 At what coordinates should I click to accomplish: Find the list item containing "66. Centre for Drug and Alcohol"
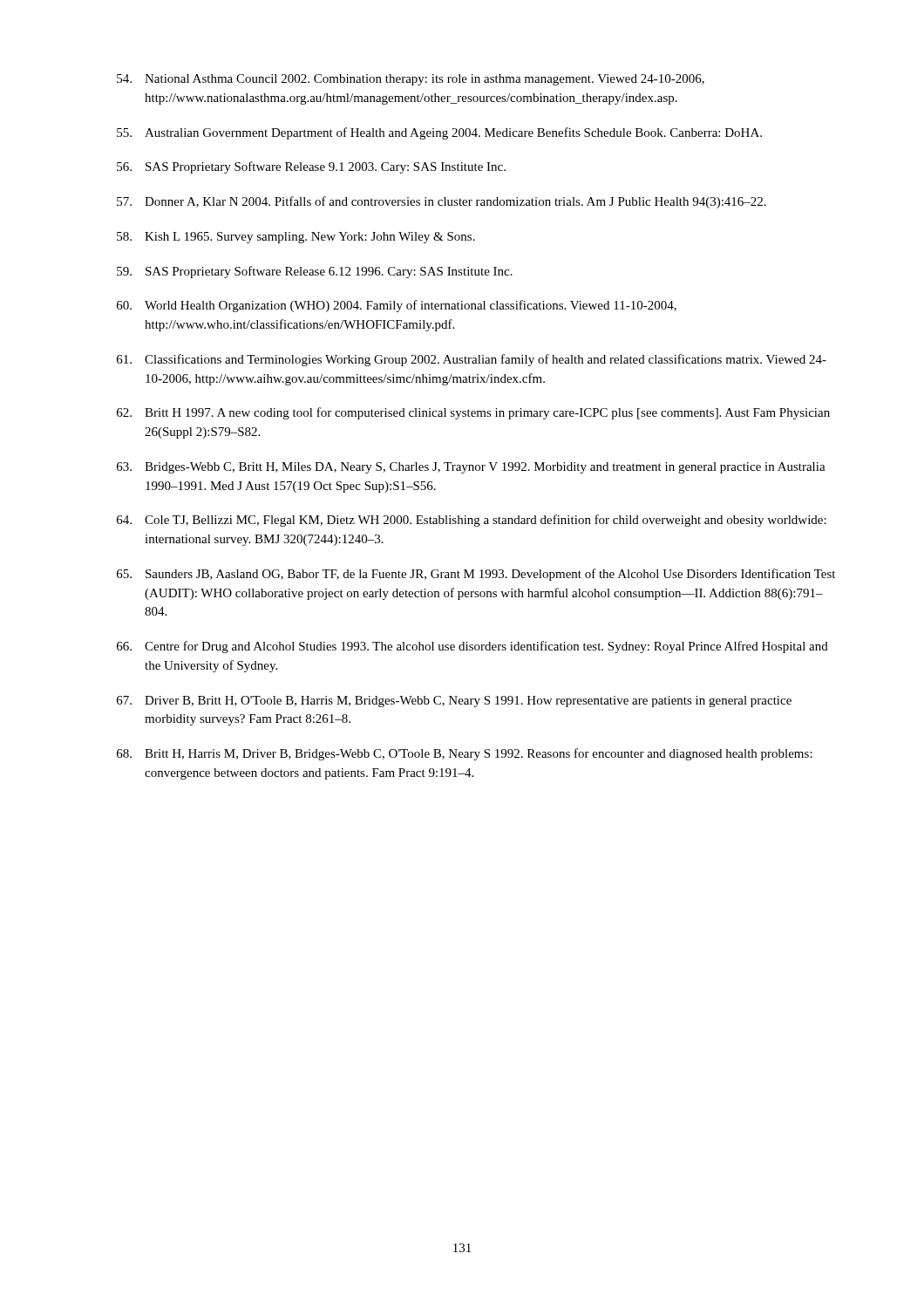click(x=462, y=656)
